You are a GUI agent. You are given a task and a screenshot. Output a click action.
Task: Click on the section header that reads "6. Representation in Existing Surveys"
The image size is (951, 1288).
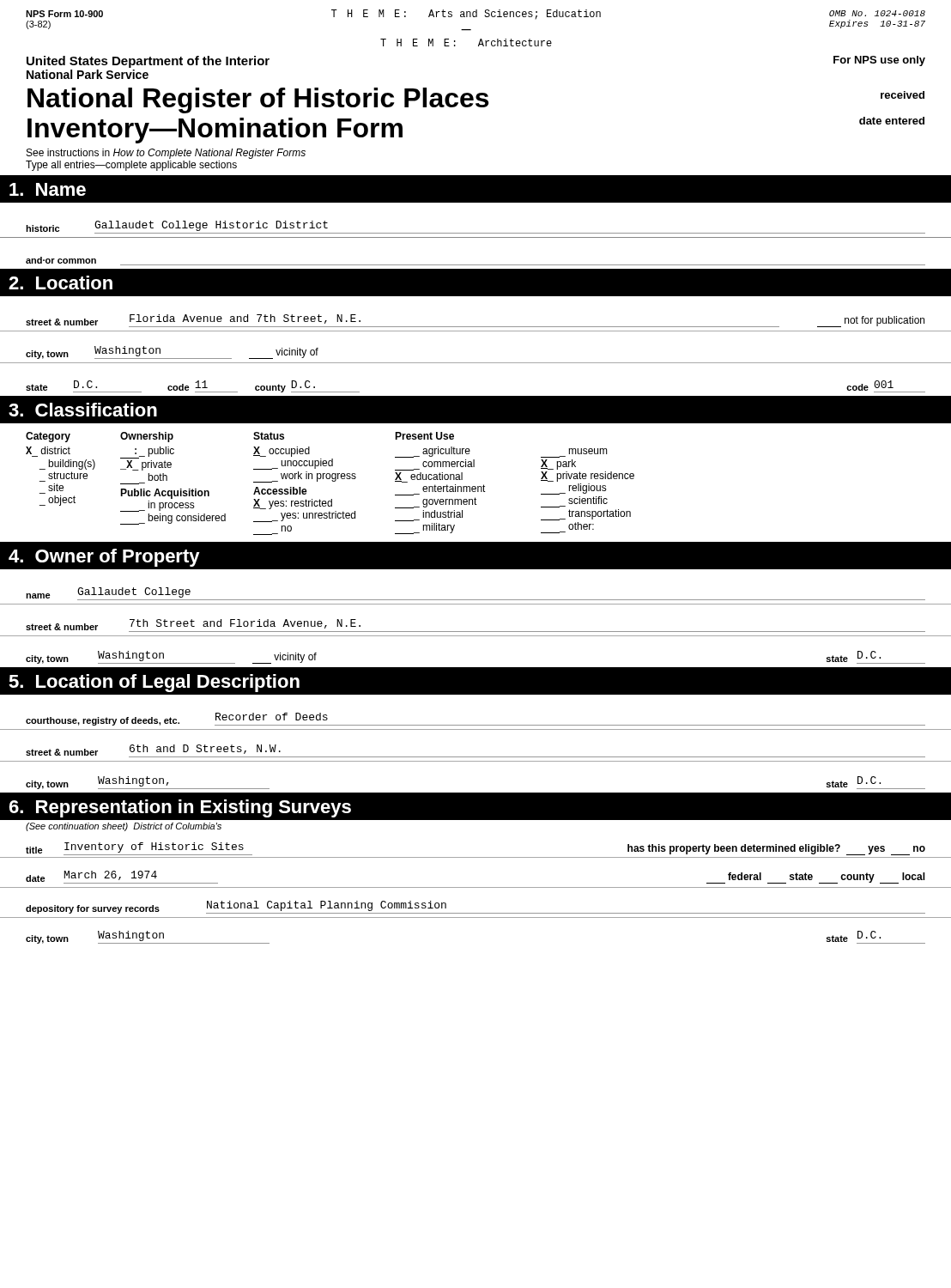[180, 807]
